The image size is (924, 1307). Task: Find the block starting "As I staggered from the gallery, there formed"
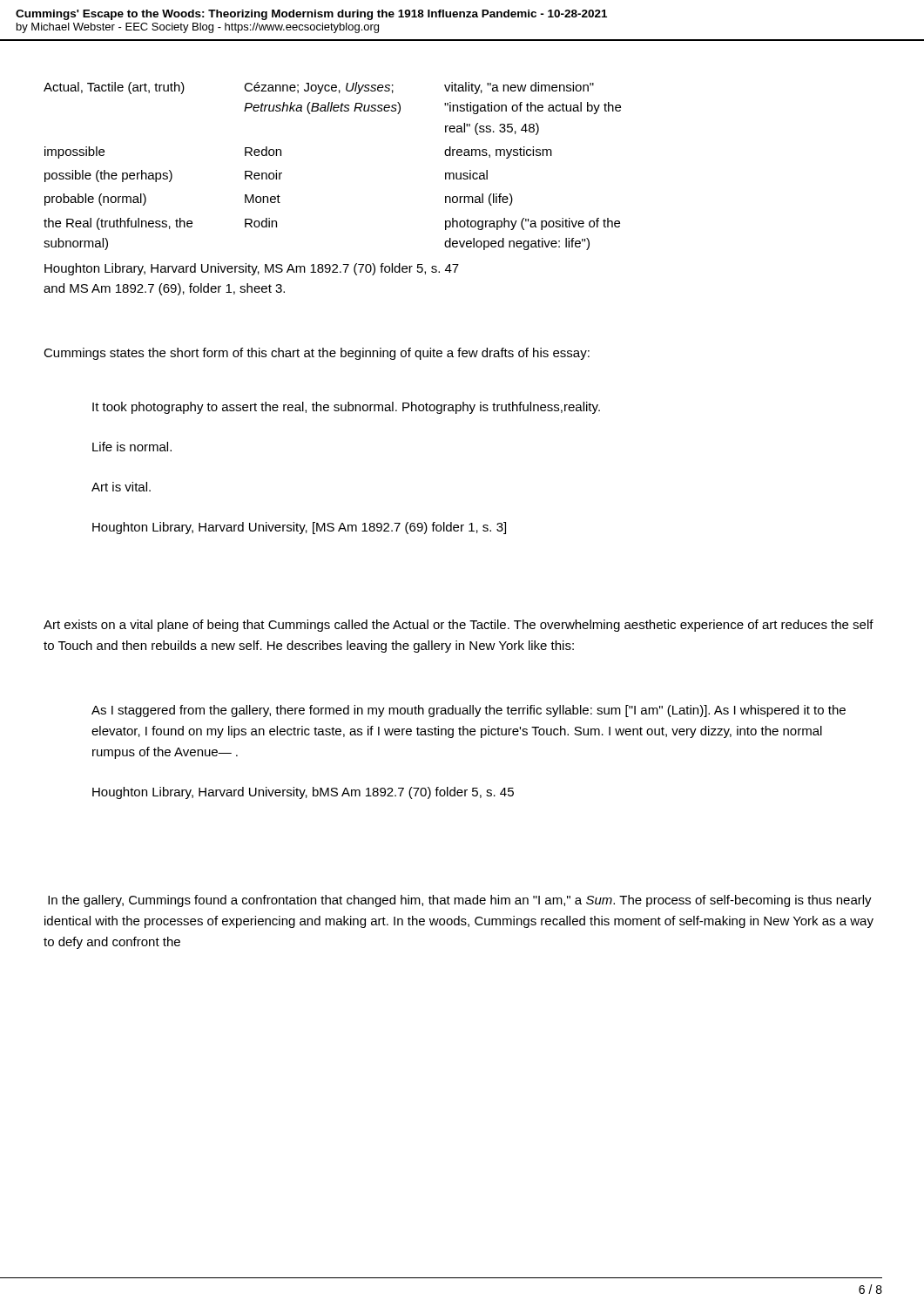click(469, 730)
